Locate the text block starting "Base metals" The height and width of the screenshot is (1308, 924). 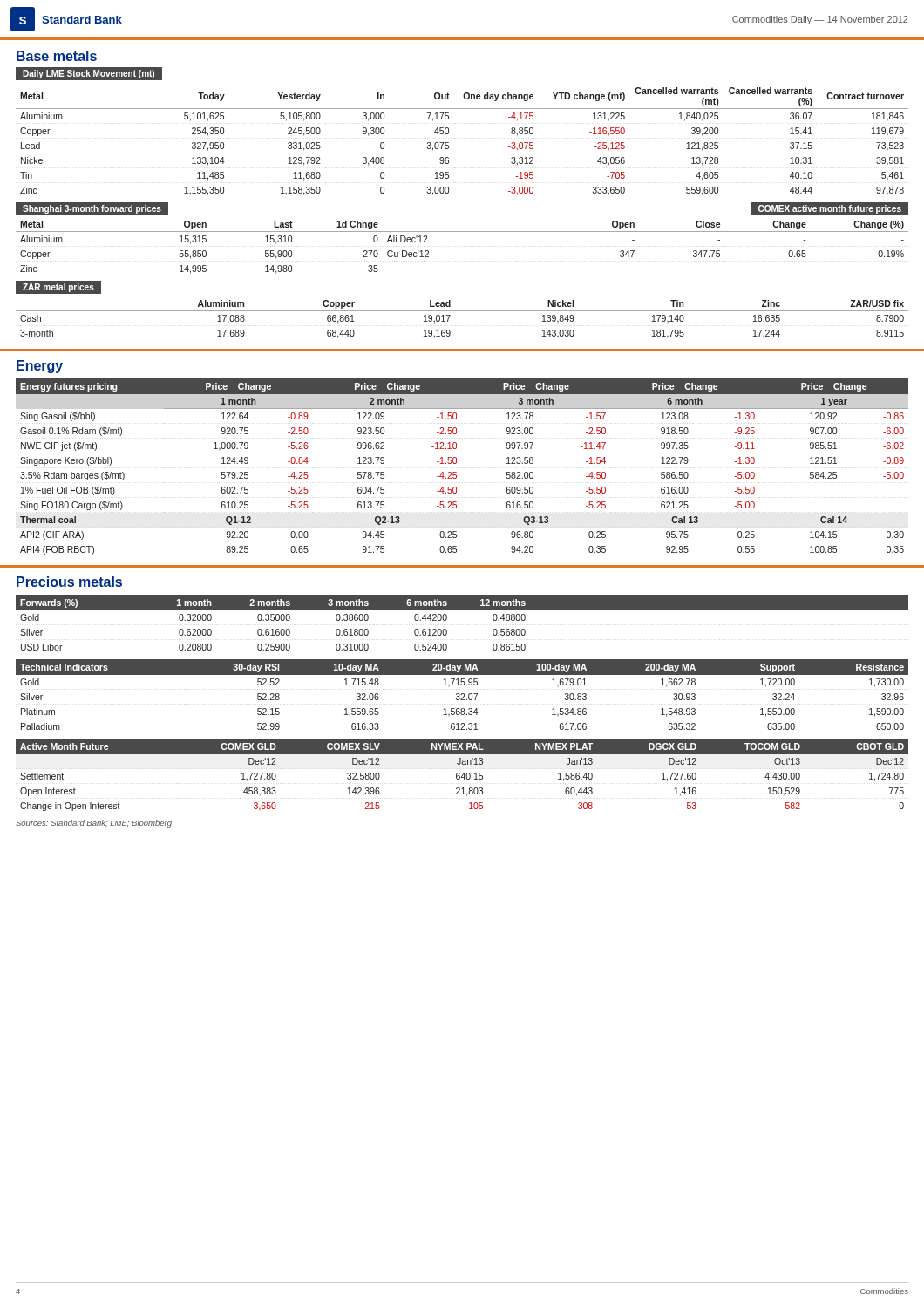(x=56, y=56)
